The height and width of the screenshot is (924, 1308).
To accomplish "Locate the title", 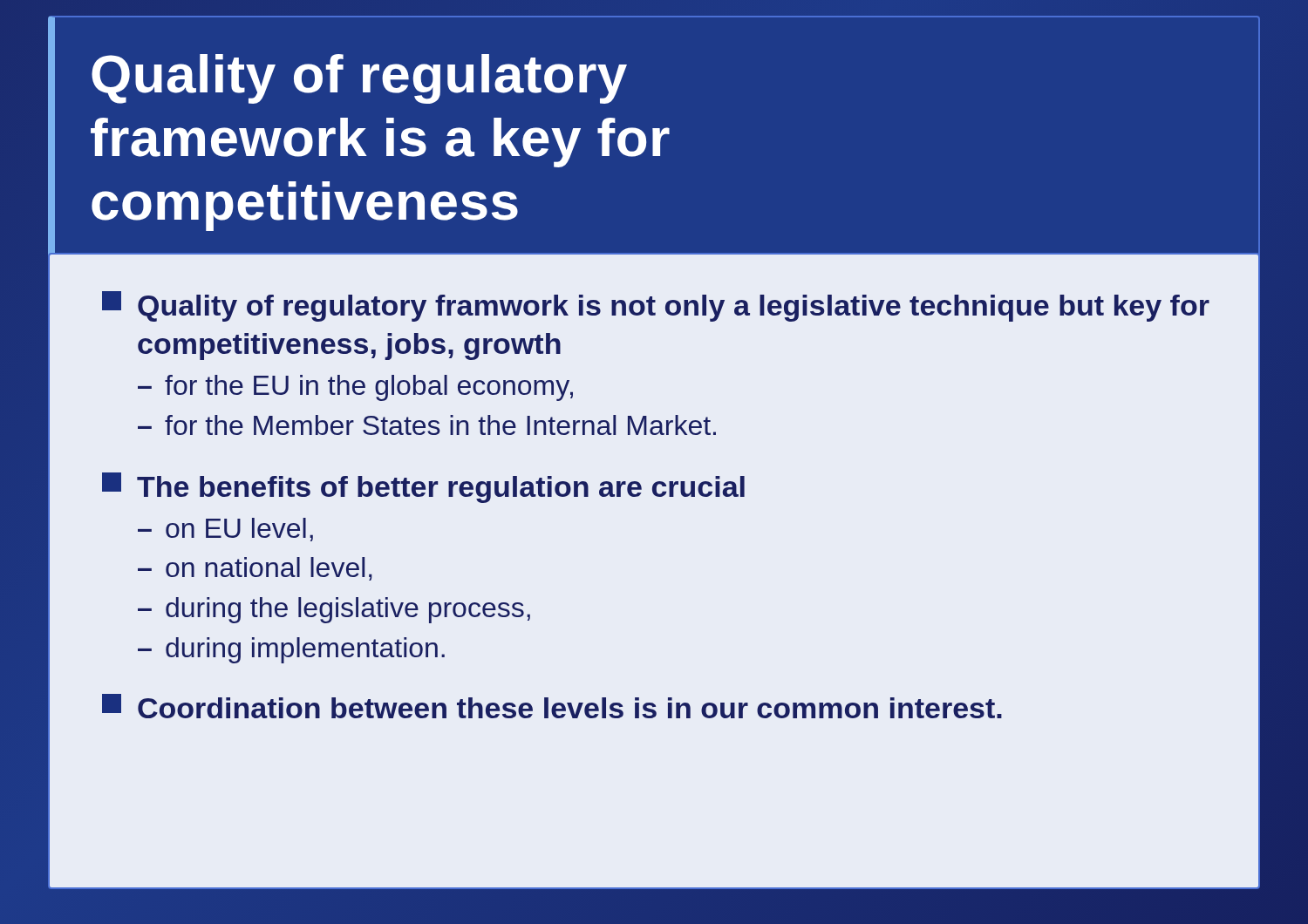I will tap(657, 137).
